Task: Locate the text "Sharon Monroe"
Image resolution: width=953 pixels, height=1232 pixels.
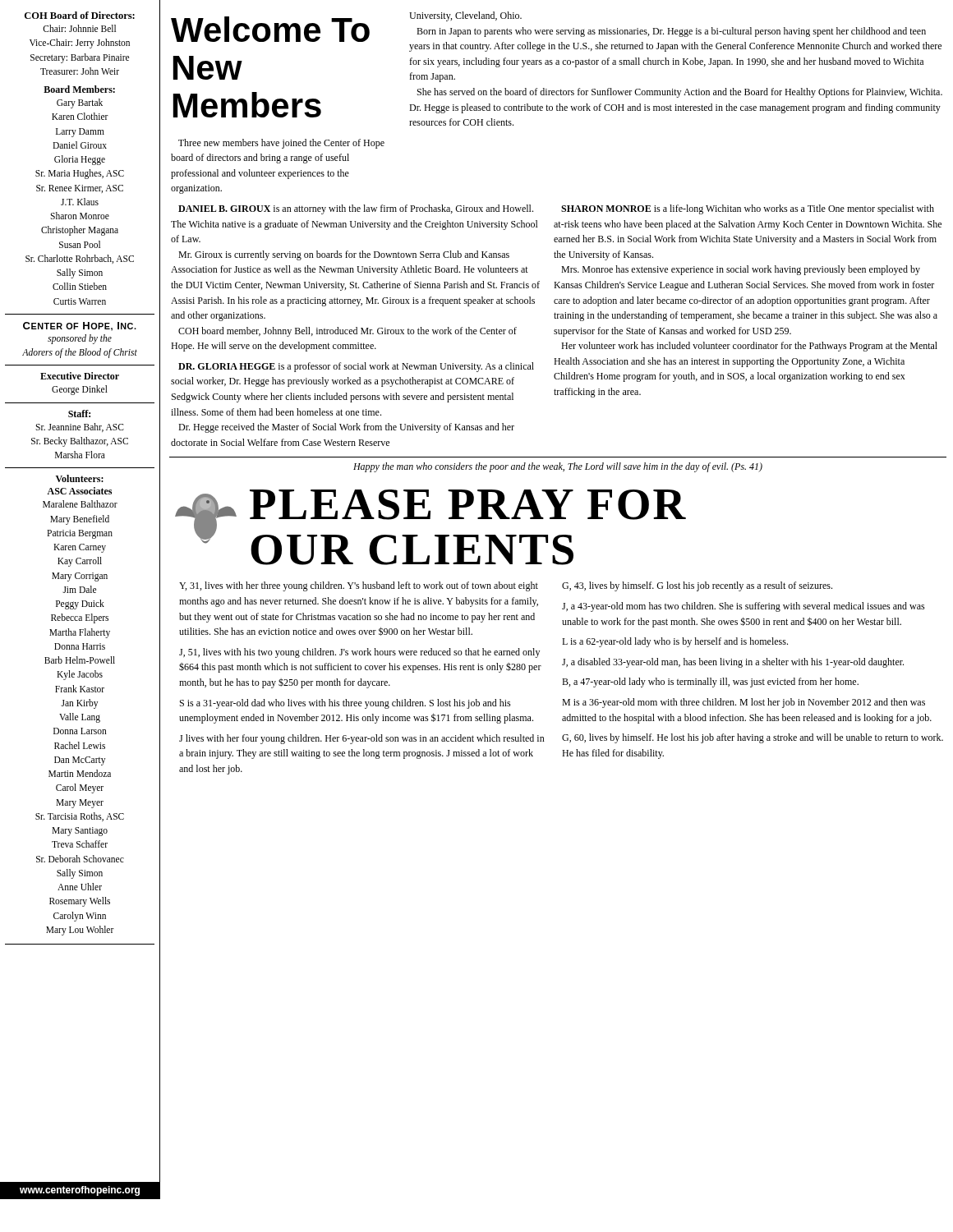Action: (x=80, y=216)
